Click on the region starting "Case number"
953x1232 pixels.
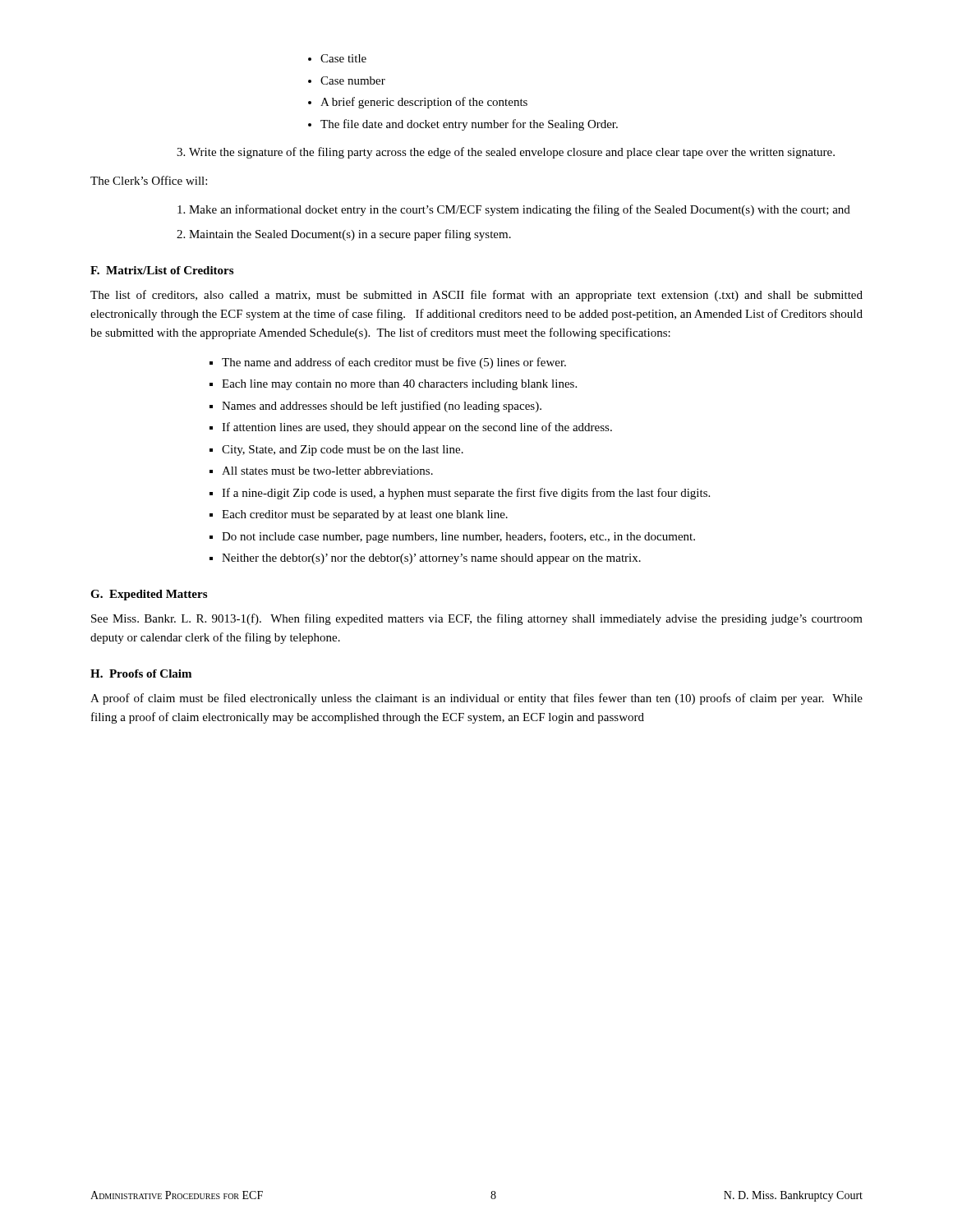(353, 80)
